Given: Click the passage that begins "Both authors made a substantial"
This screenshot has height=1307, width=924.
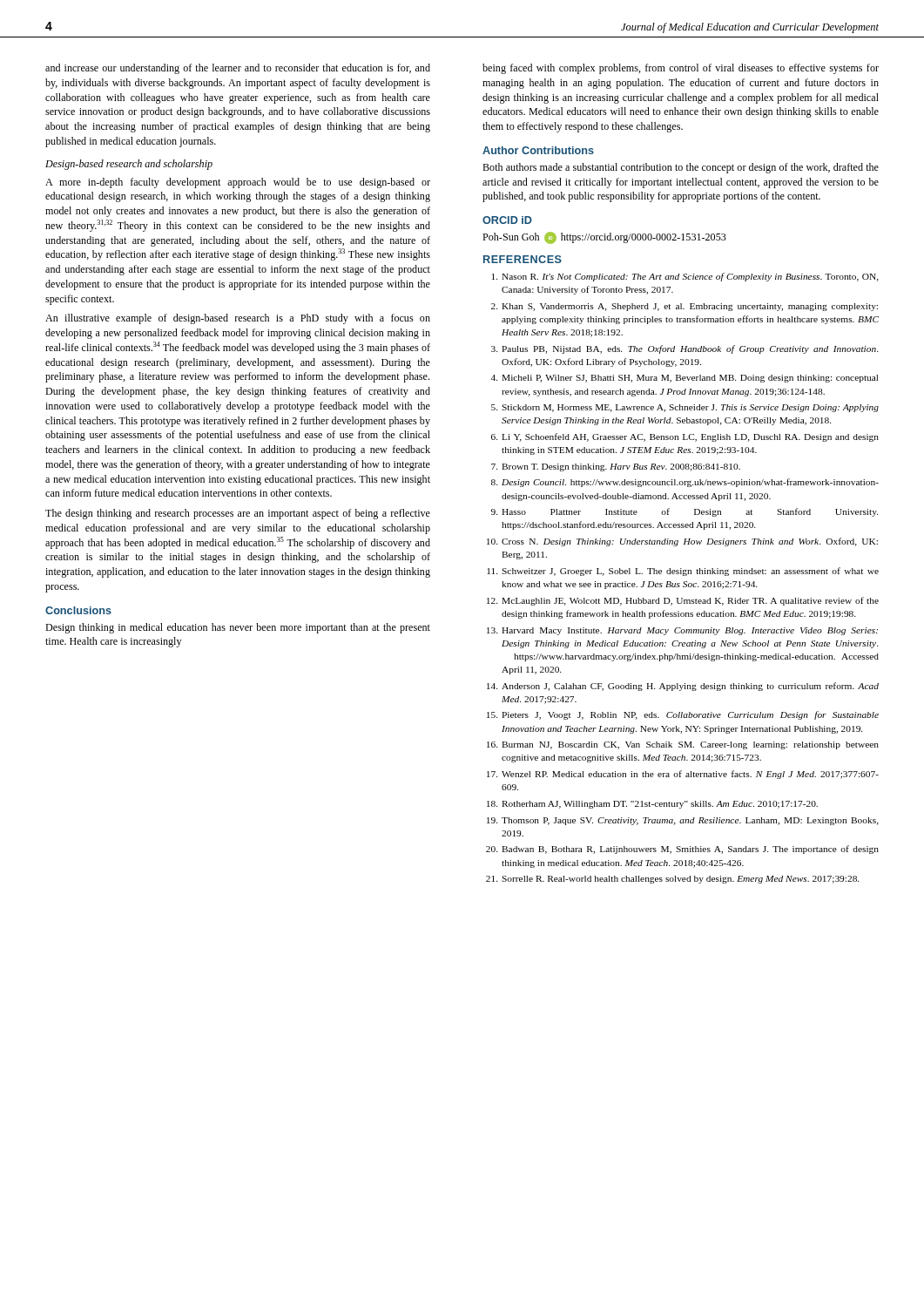Looking at the screenshot, I should coord(681,182).
